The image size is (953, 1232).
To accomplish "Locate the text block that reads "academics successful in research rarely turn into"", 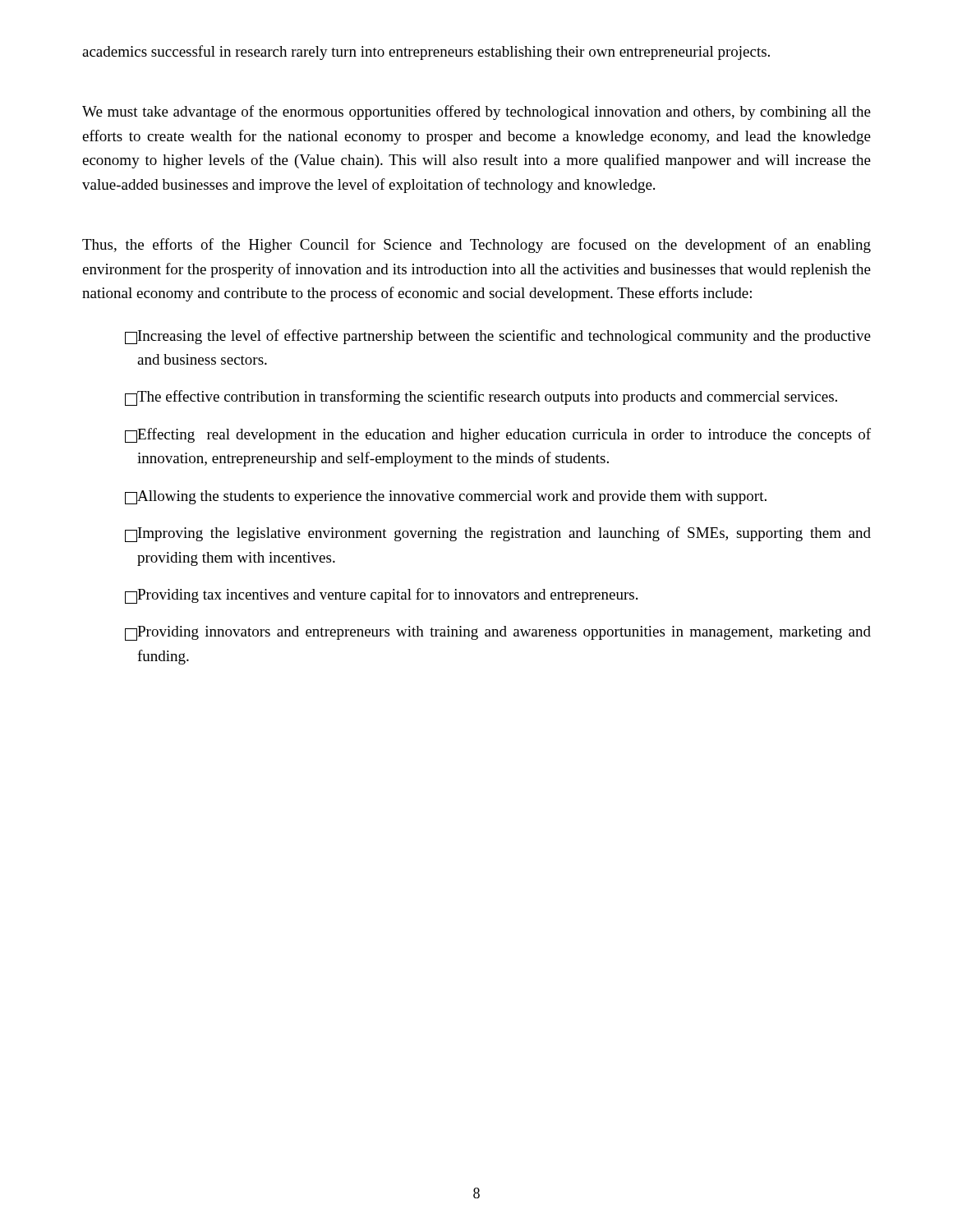I will tap(427, 51).
